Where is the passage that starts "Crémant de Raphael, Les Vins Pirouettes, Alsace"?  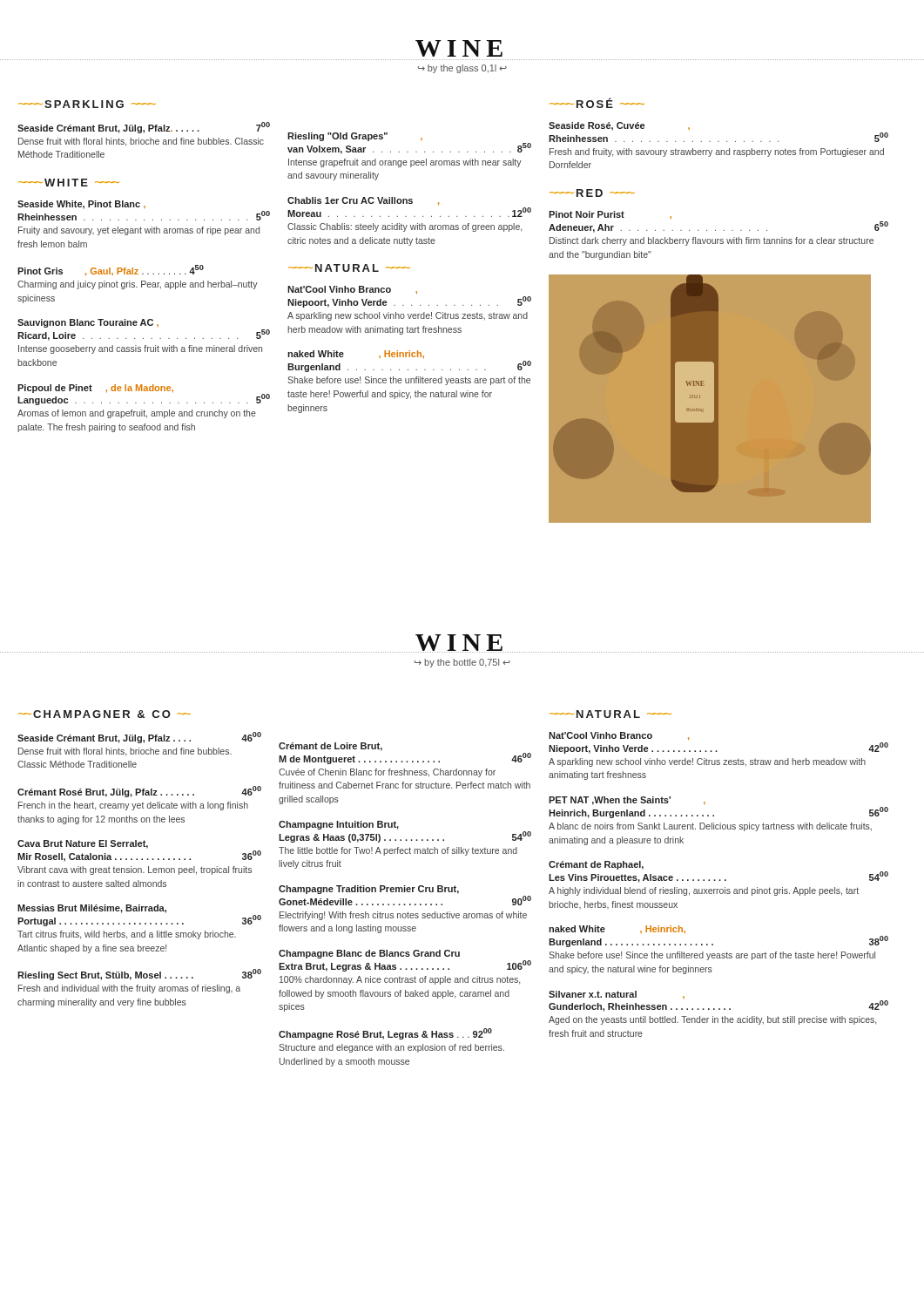[719, 886]
